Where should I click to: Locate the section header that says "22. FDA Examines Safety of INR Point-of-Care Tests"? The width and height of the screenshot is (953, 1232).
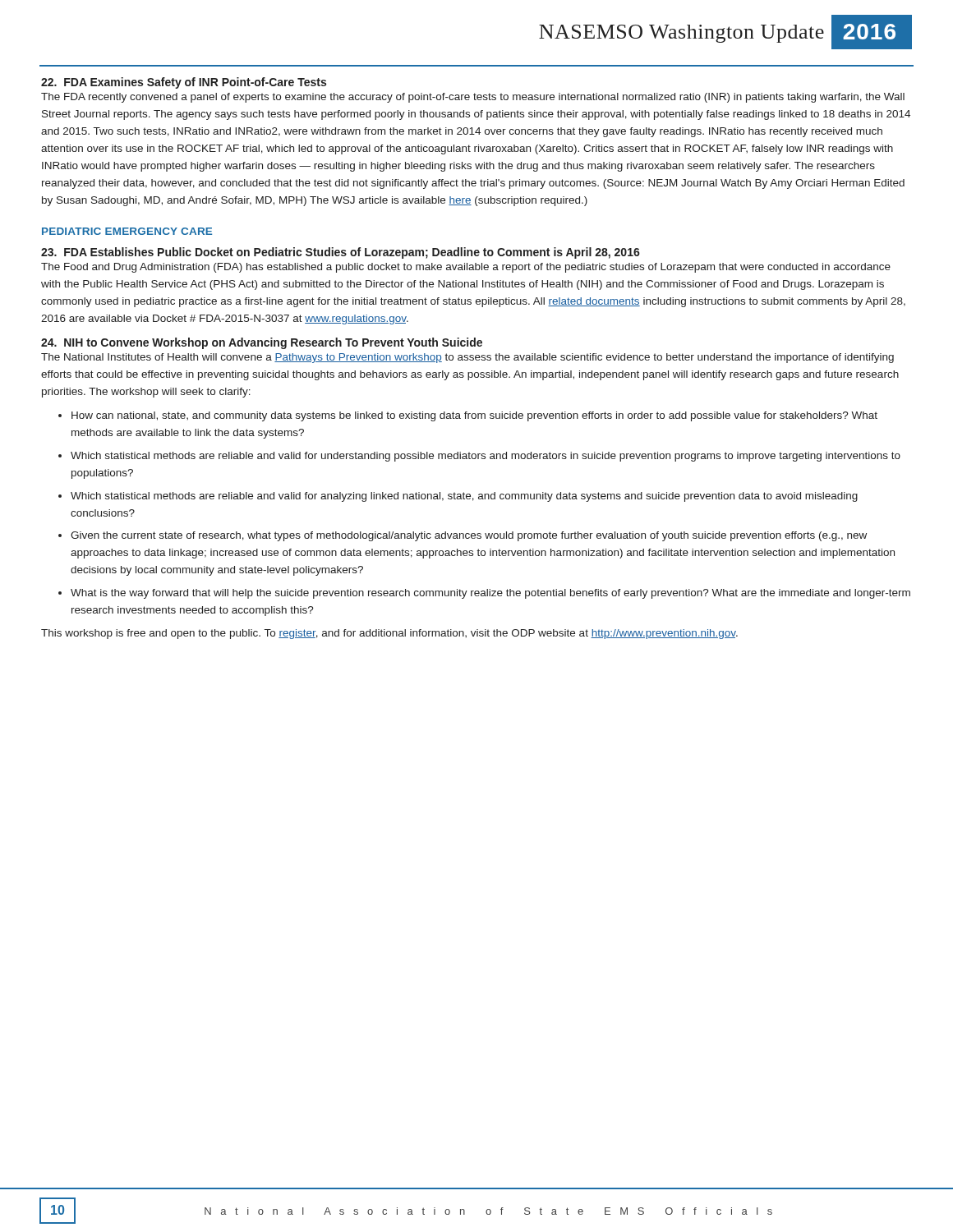pos(184,82)
